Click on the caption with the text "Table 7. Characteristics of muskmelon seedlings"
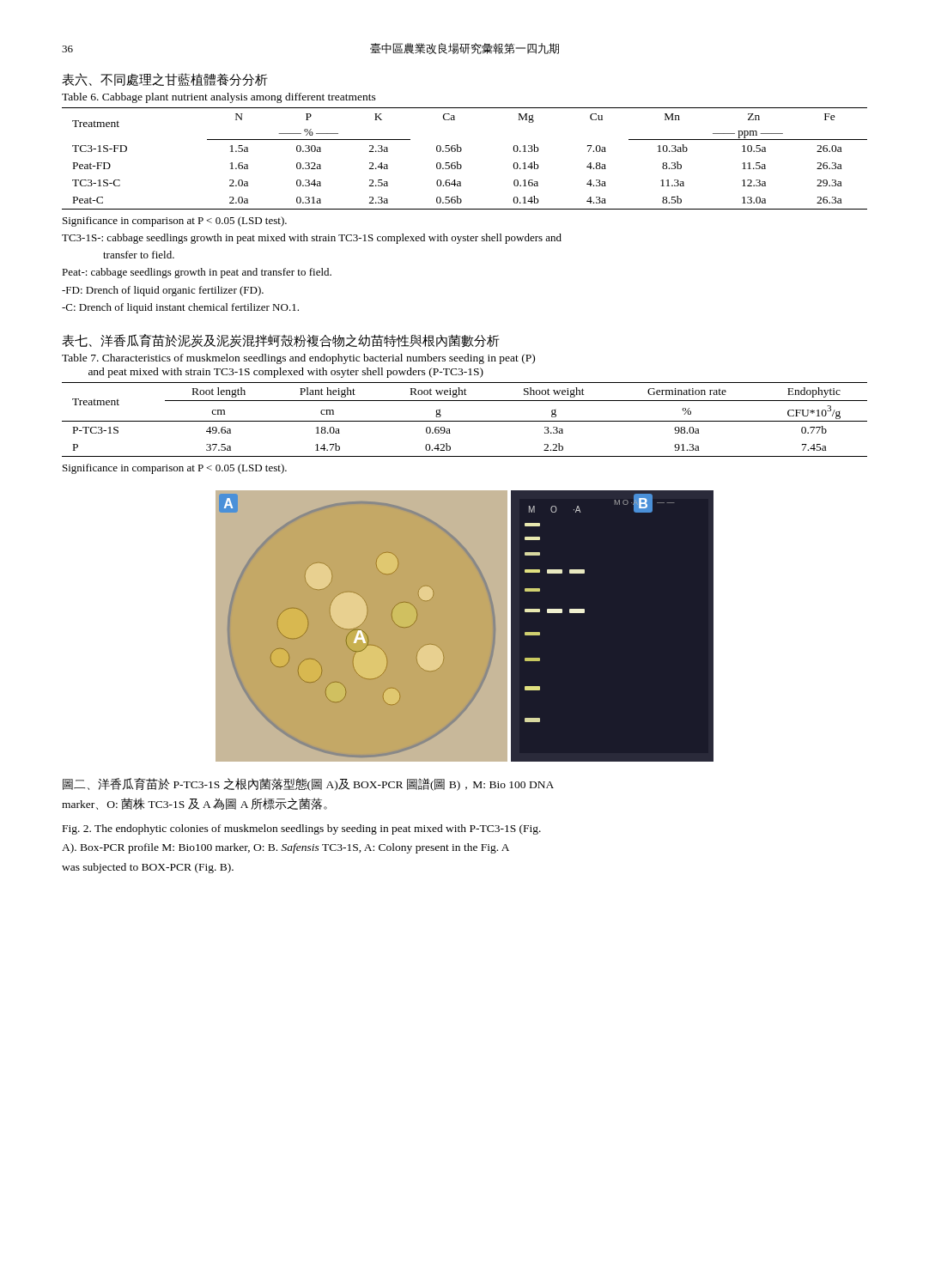This screenshot has width=929, height=1288. tap(299, 364)
